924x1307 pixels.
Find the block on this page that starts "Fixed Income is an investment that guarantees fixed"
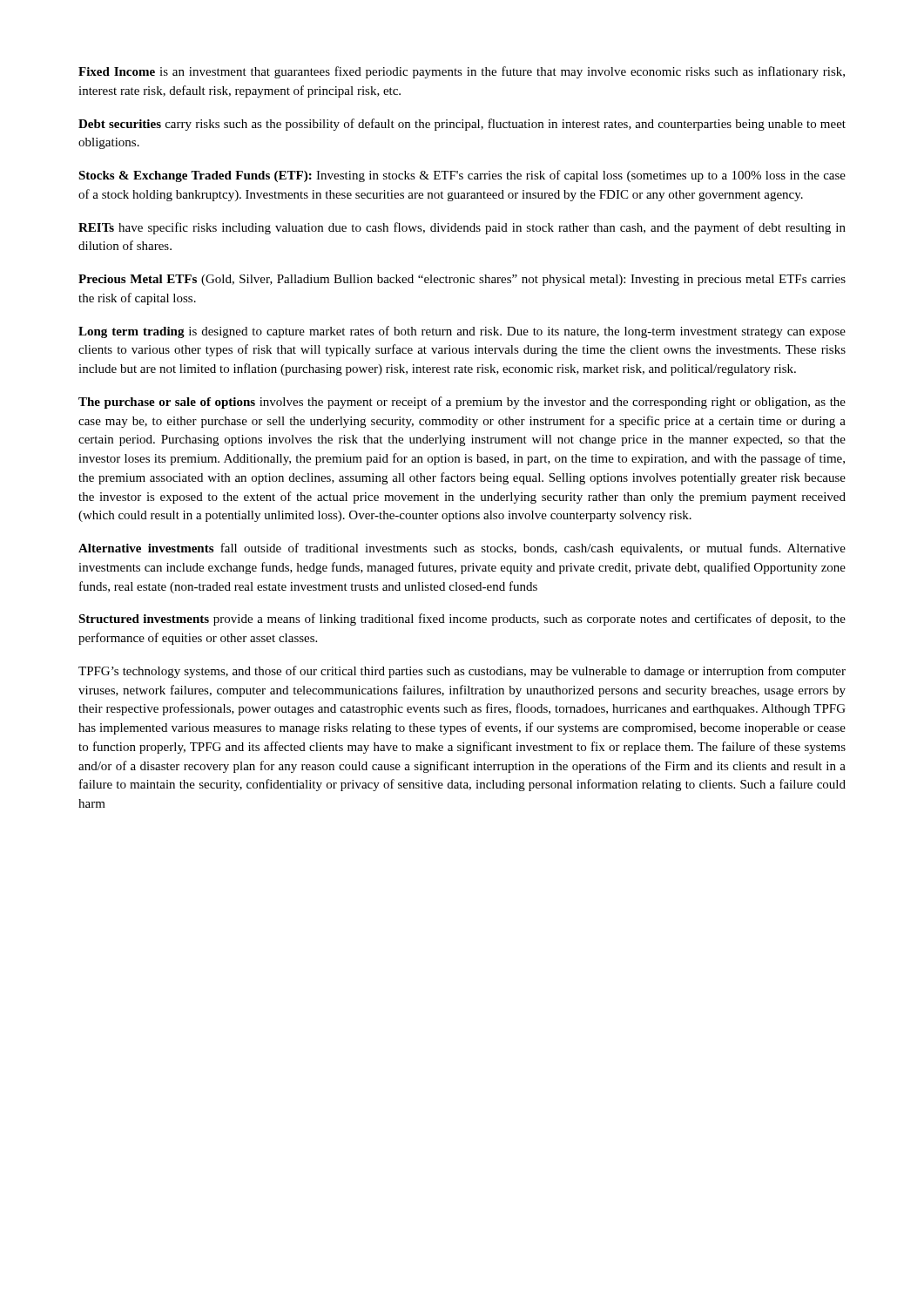tap(462, 81)
